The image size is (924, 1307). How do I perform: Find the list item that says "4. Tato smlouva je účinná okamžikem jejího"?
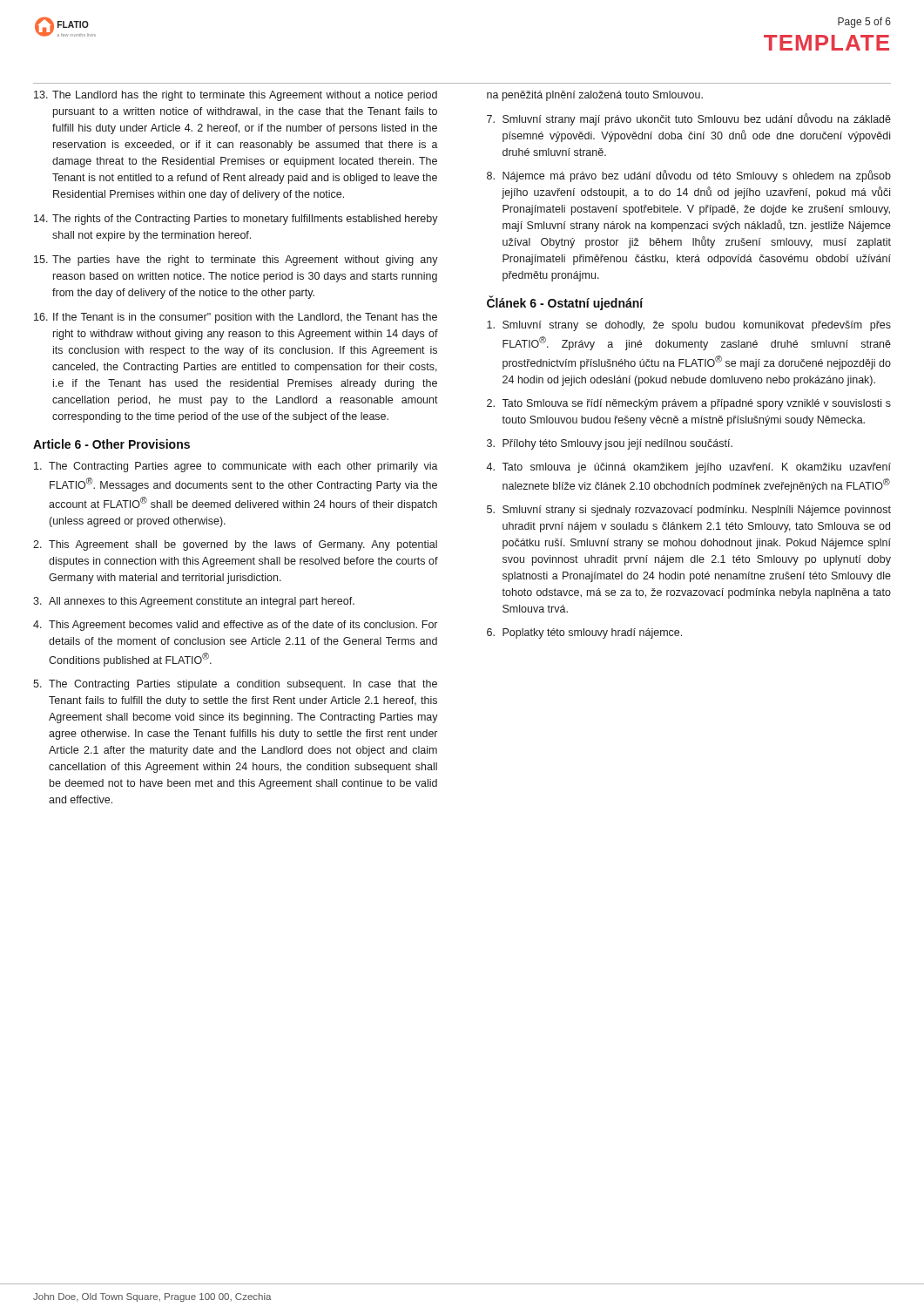click(689, 477)
